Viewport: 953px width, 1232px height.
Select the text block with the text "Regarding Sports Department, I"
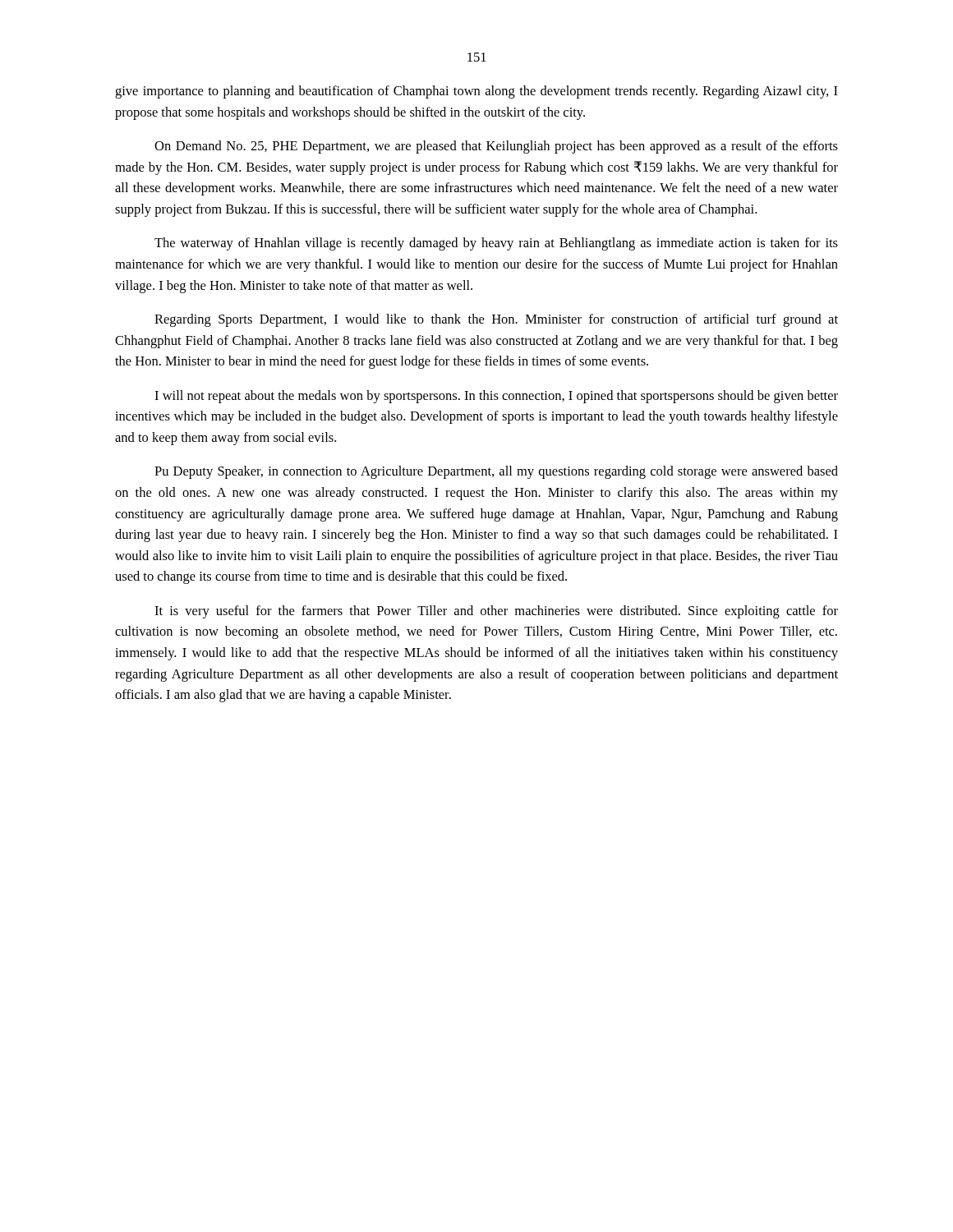pos(476,340)
